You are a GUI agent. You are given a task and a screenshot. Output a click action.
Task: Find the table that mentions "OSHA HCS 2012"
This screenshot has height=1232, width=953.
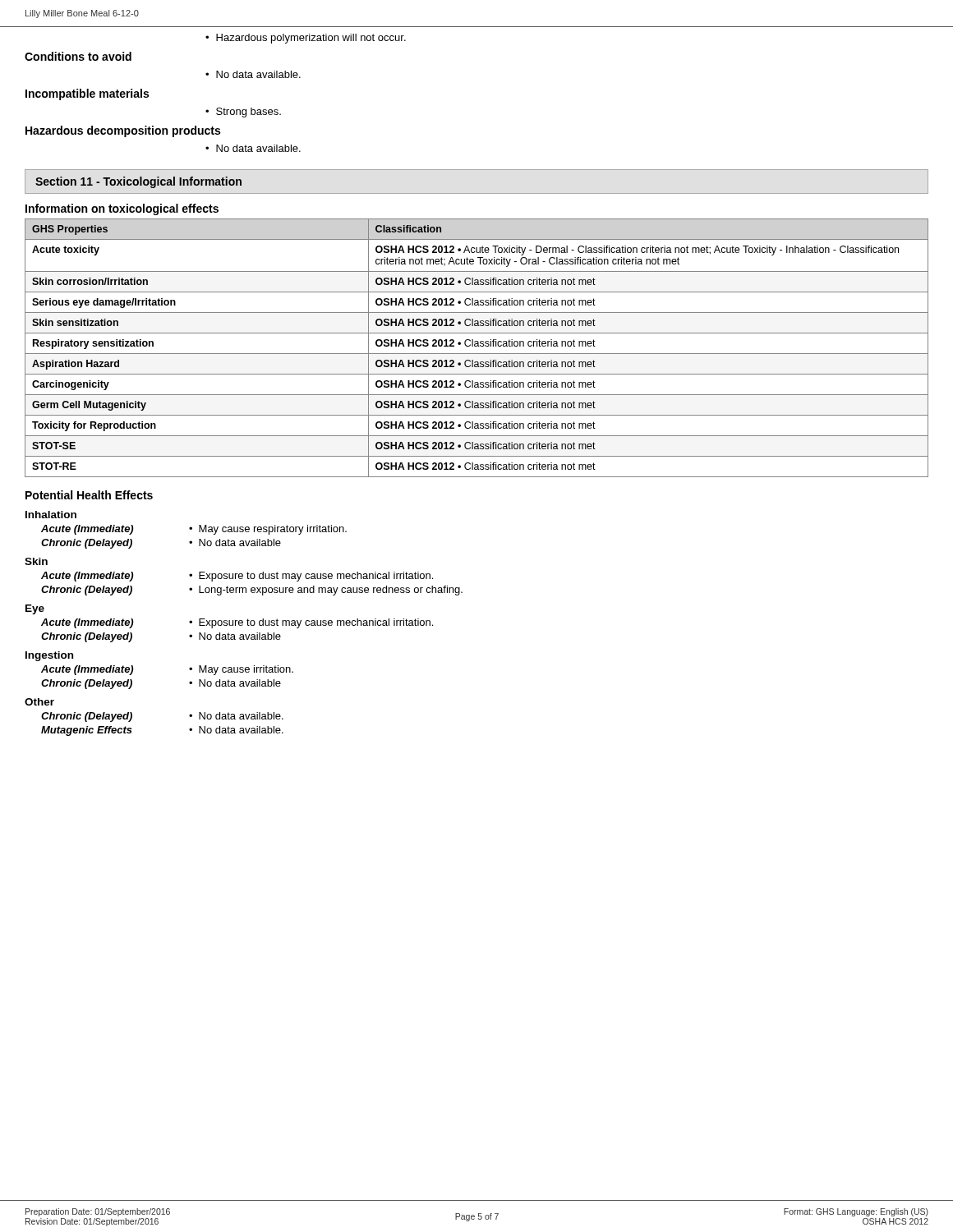coord(476,348)
